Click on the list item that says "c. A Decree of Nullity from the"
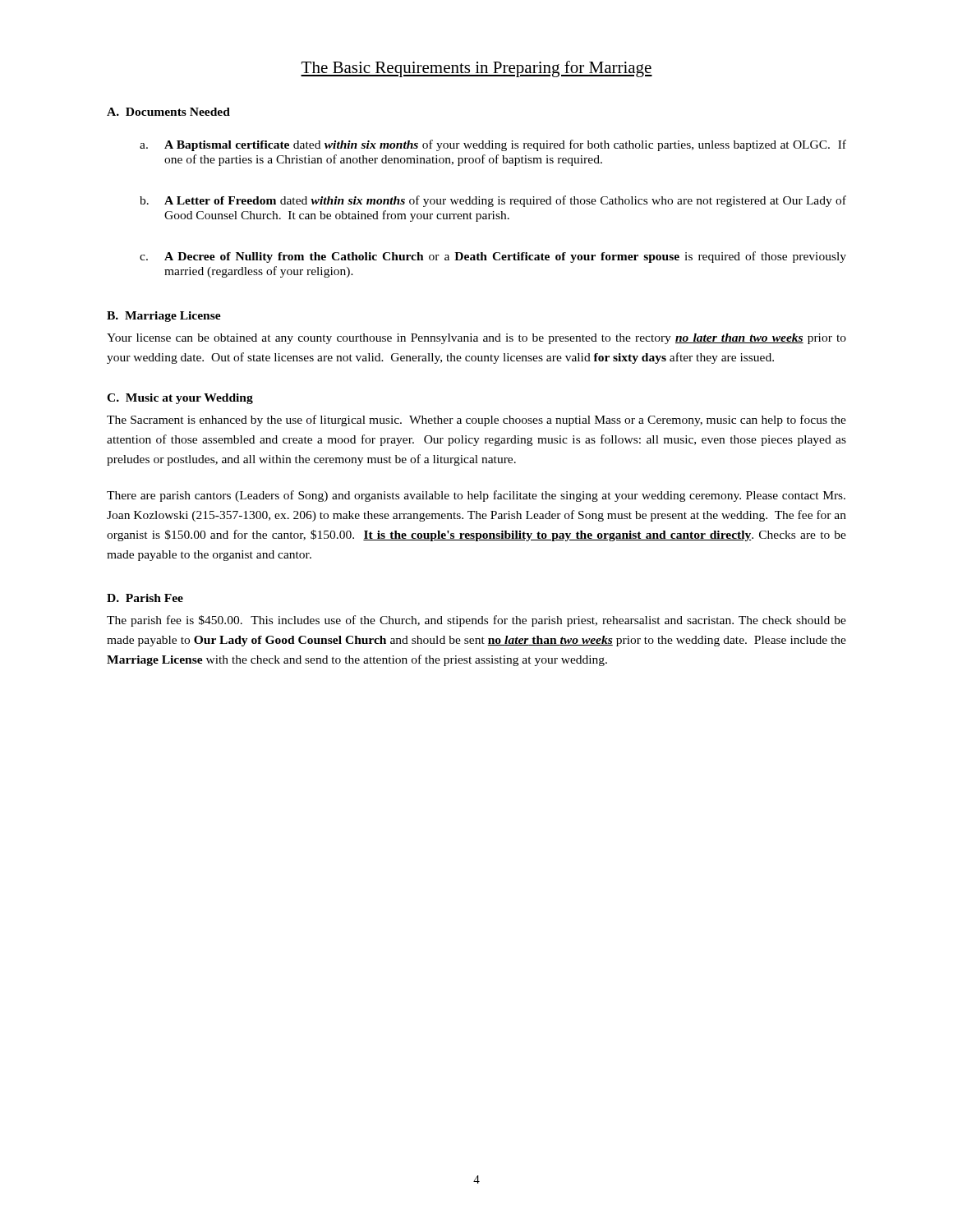This screenshot has width=953, height=1232. pos(493,264)
